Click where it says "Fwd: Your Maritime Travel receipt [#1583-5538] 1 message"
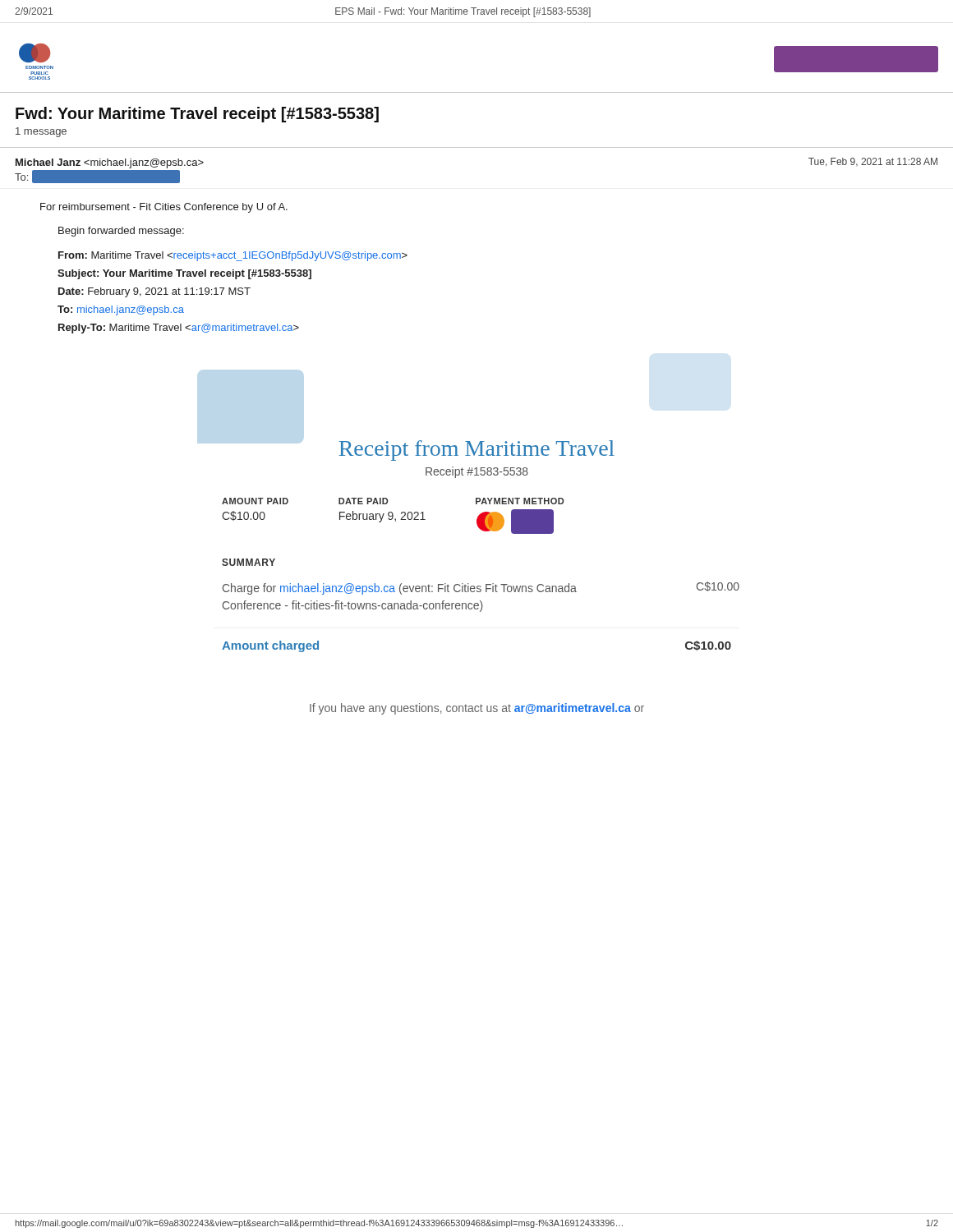 click(197, 115)
